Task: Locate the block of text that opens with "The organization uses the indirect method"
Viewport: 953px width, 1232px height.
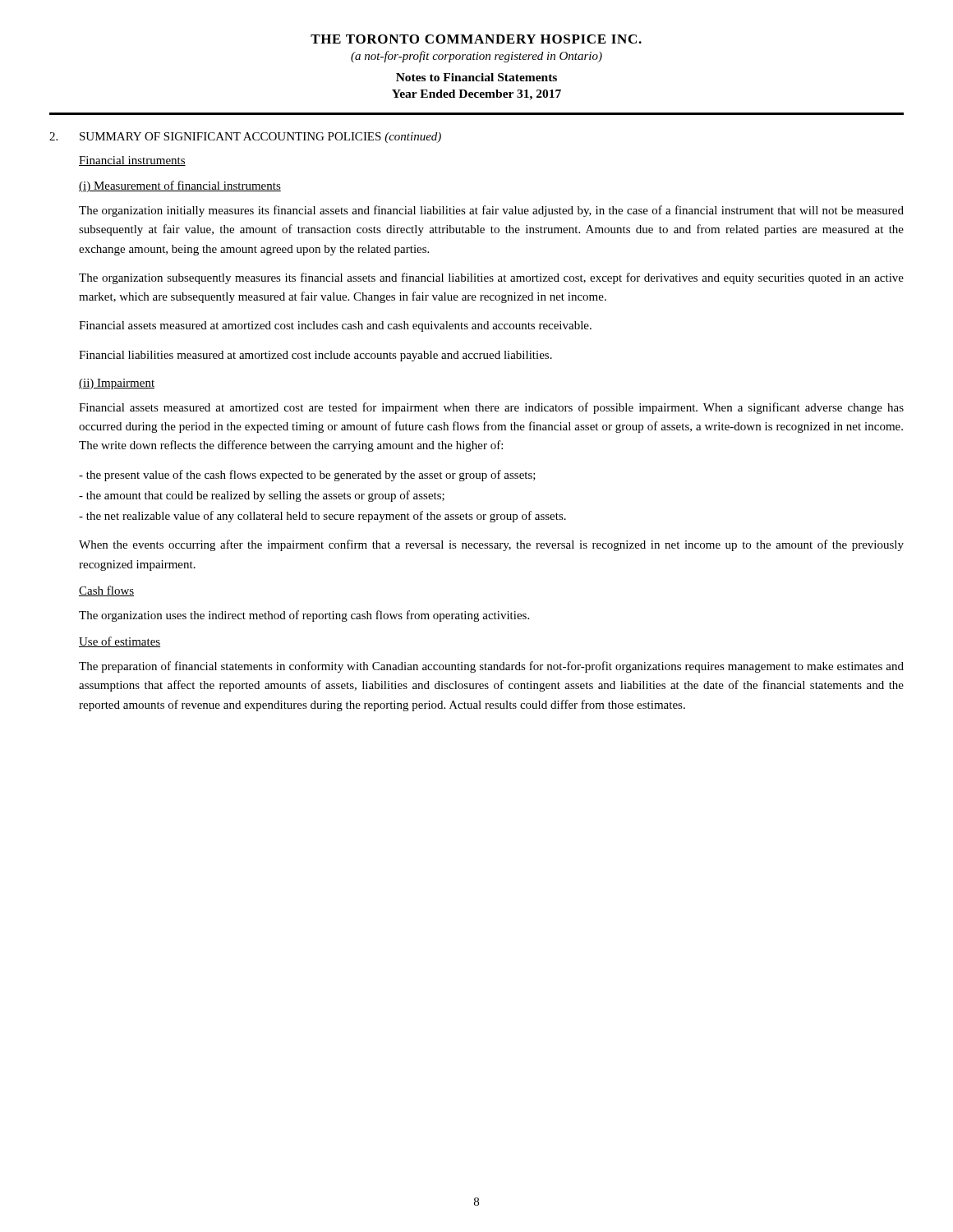Action: (x=304, y=615)
